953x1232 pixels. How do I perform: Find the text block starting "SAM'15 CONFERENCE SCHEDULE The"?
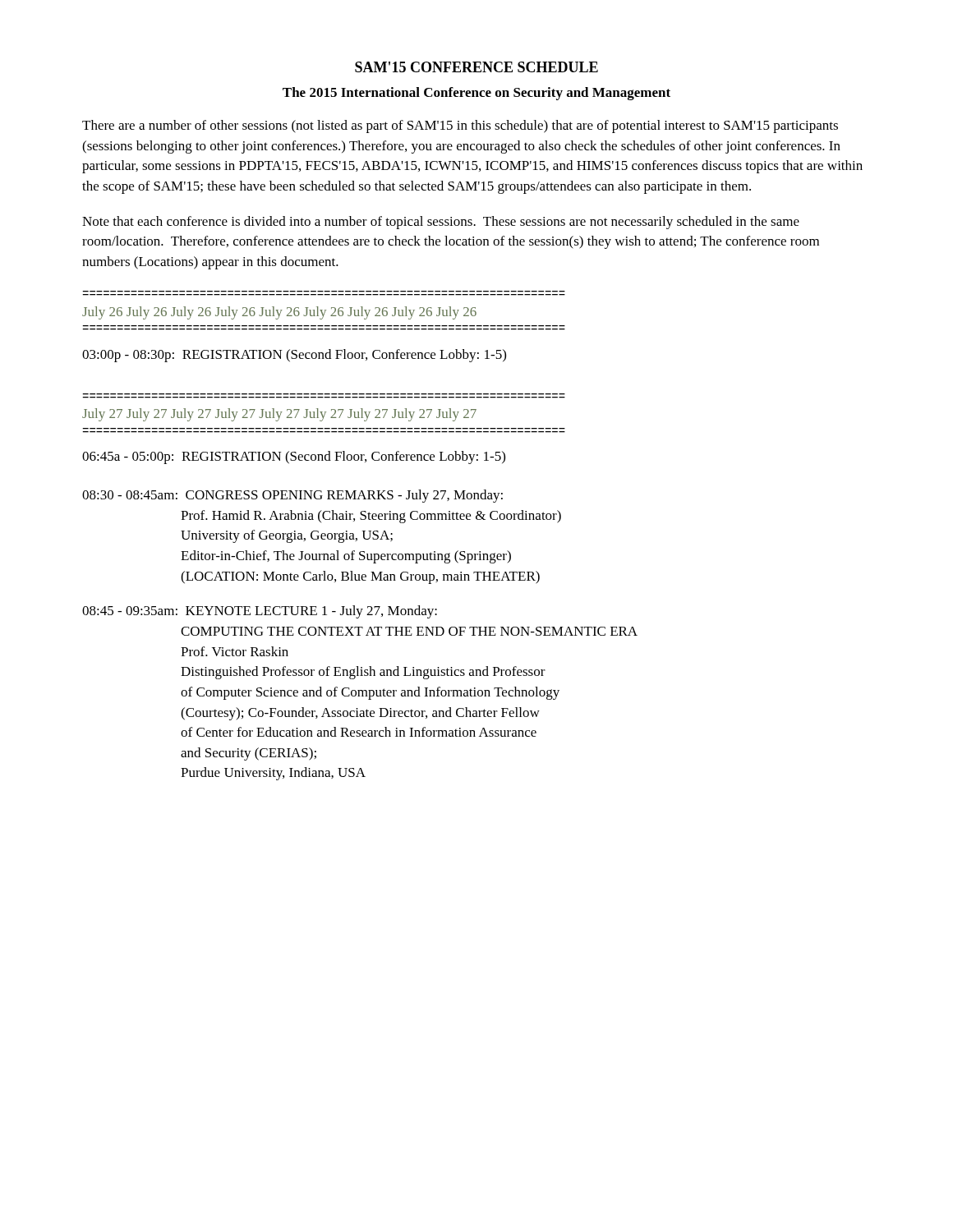point(476,80)
